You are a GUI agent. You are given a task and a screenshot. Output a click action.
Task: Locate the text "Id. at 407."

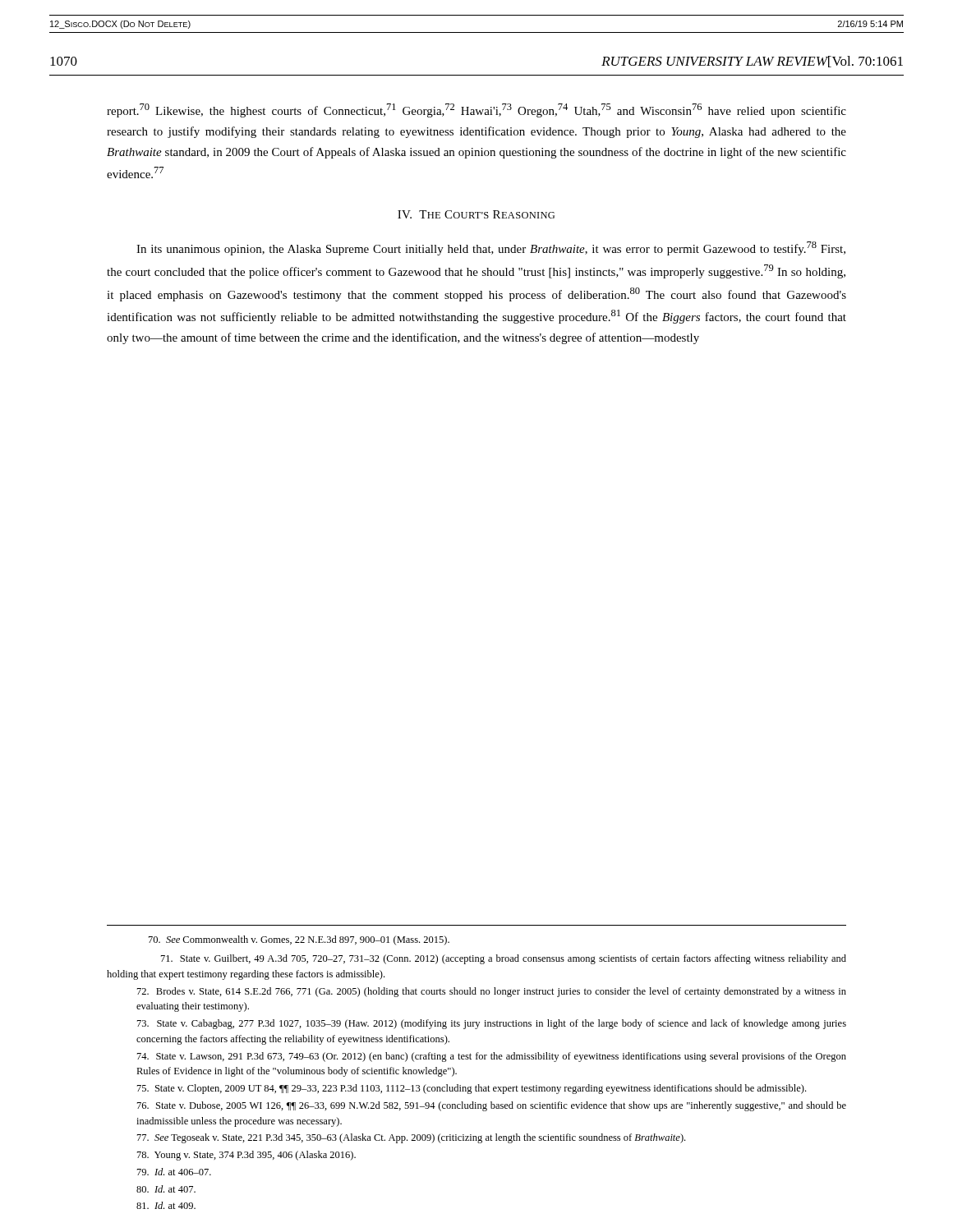pos(166,1189)
